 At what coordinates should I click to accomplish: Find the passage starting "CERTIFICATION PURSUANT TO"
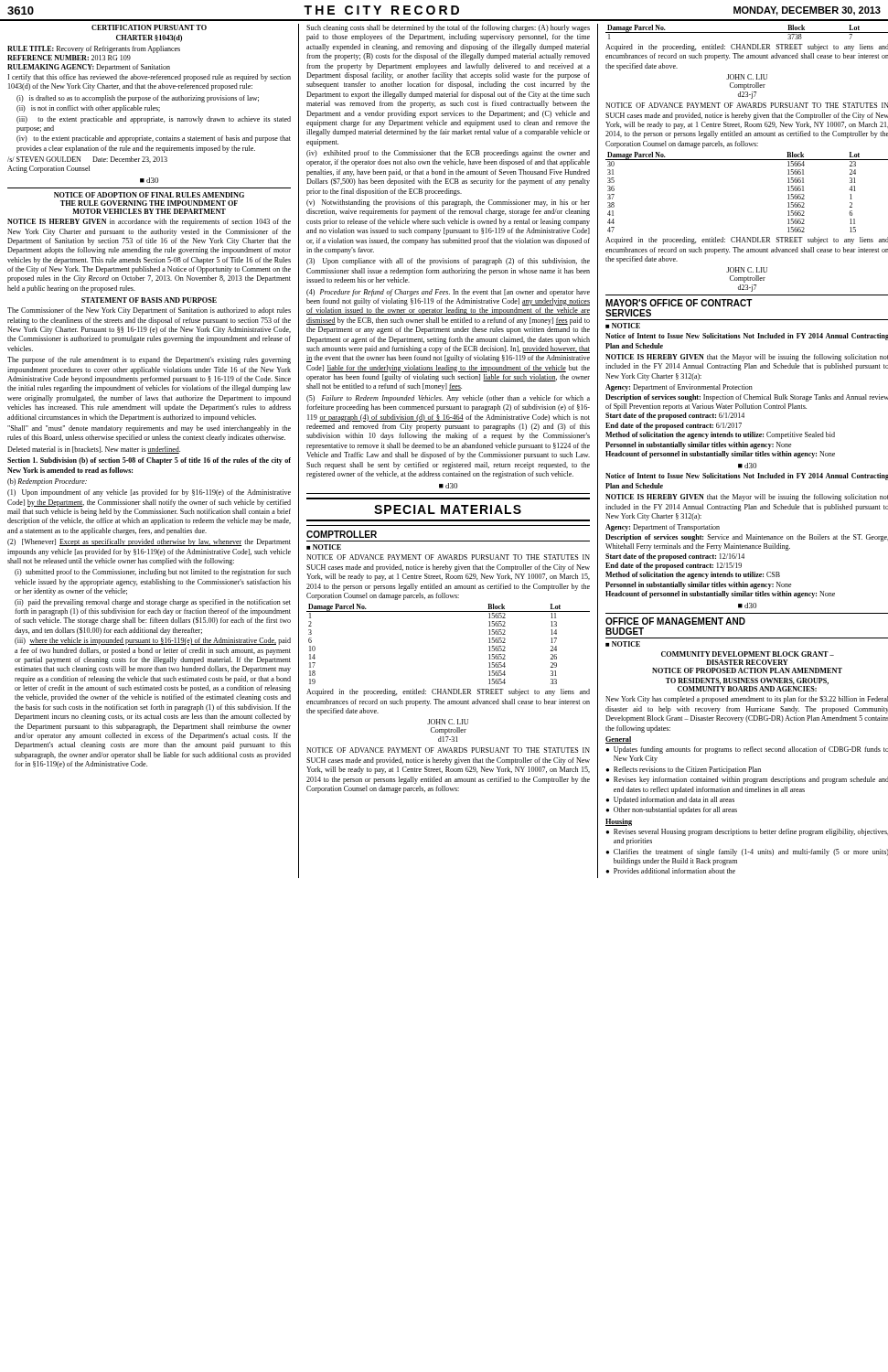(x=149, y=28)
